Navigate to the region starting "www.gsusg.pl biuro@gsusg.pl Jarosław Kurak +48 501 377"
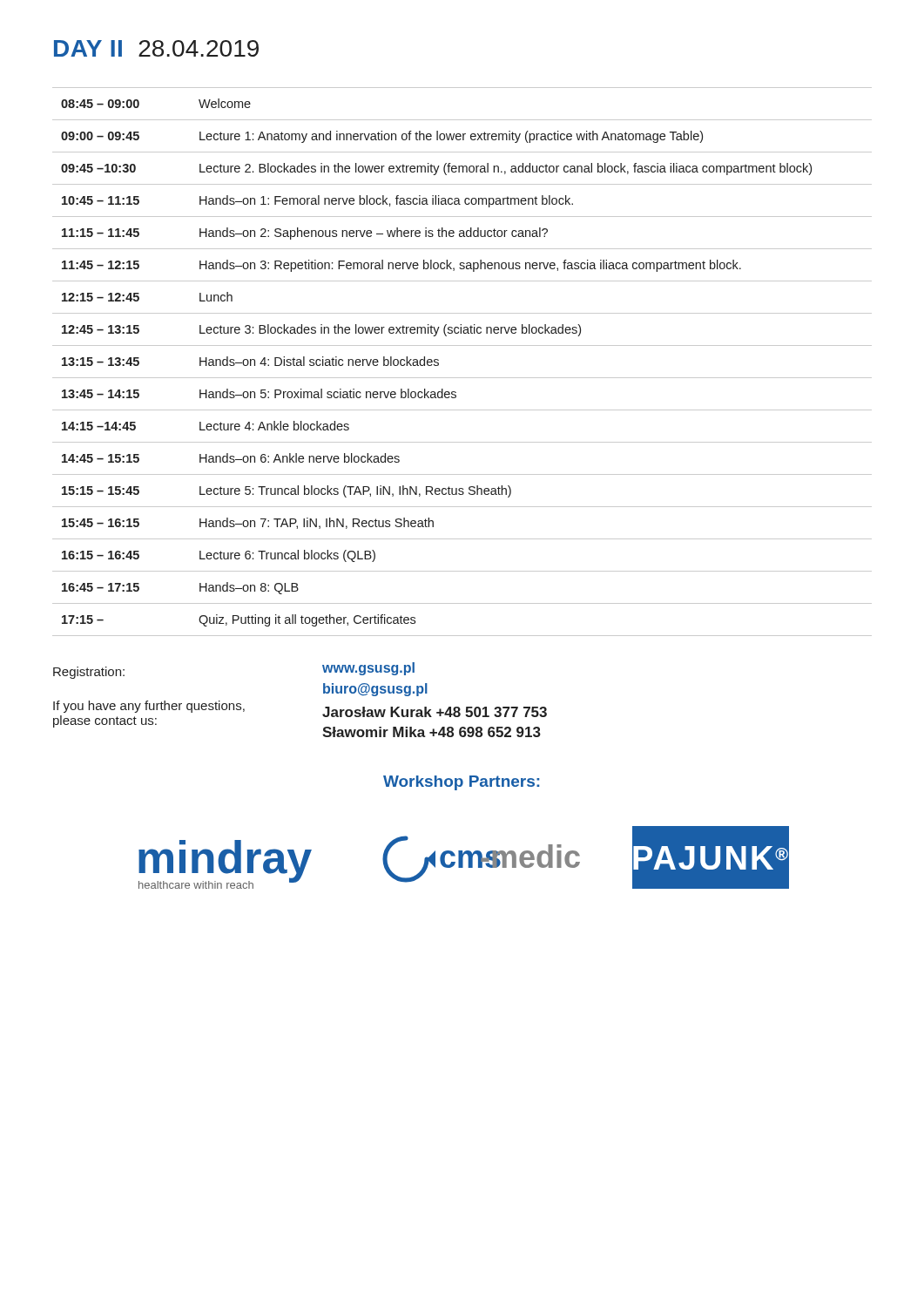This screenshot has width=924, height=1307. click(368, 669)
